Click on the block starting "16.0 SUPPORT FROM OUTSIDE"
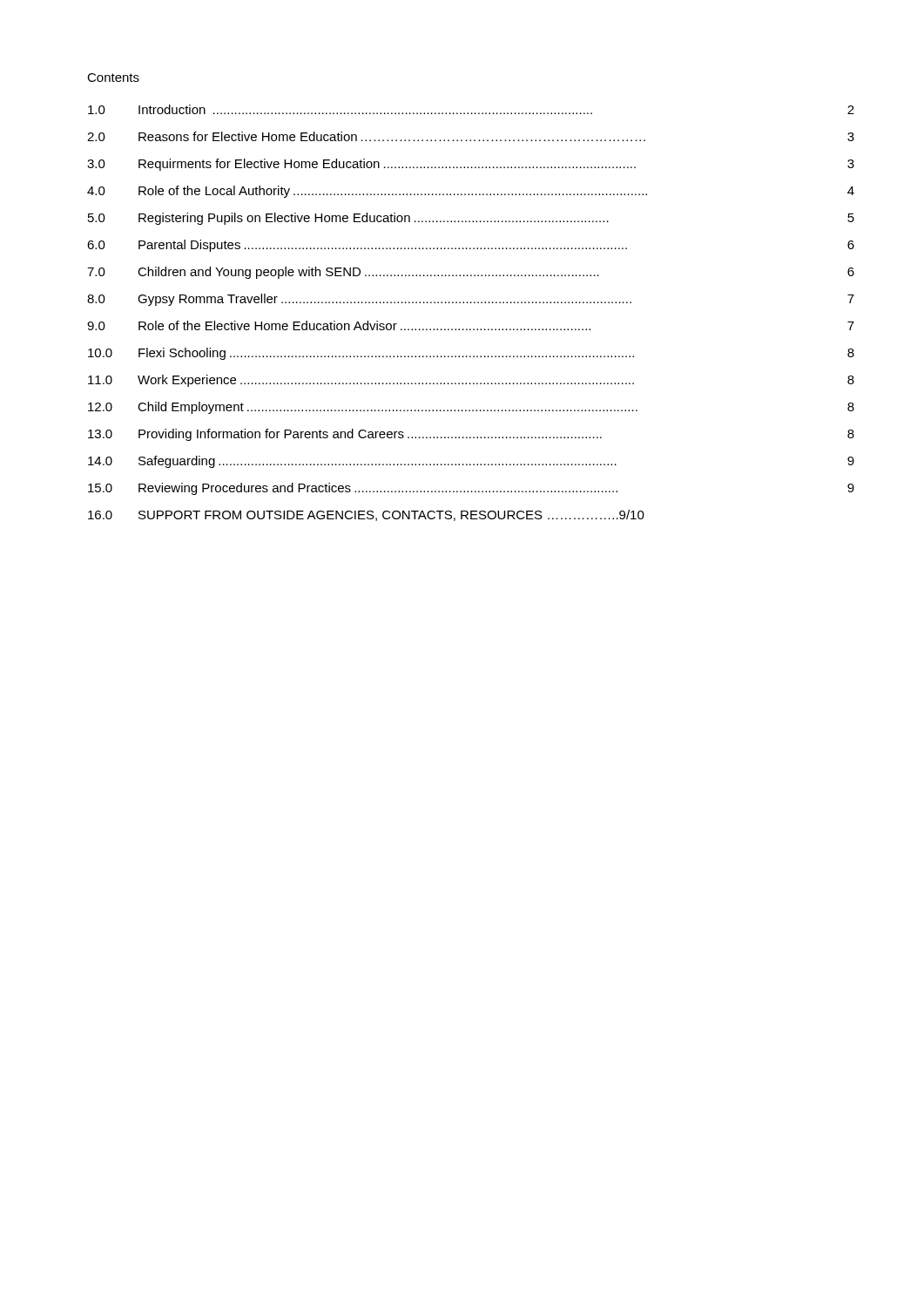This screenshot has width=924, height=1307. [471, 515]
